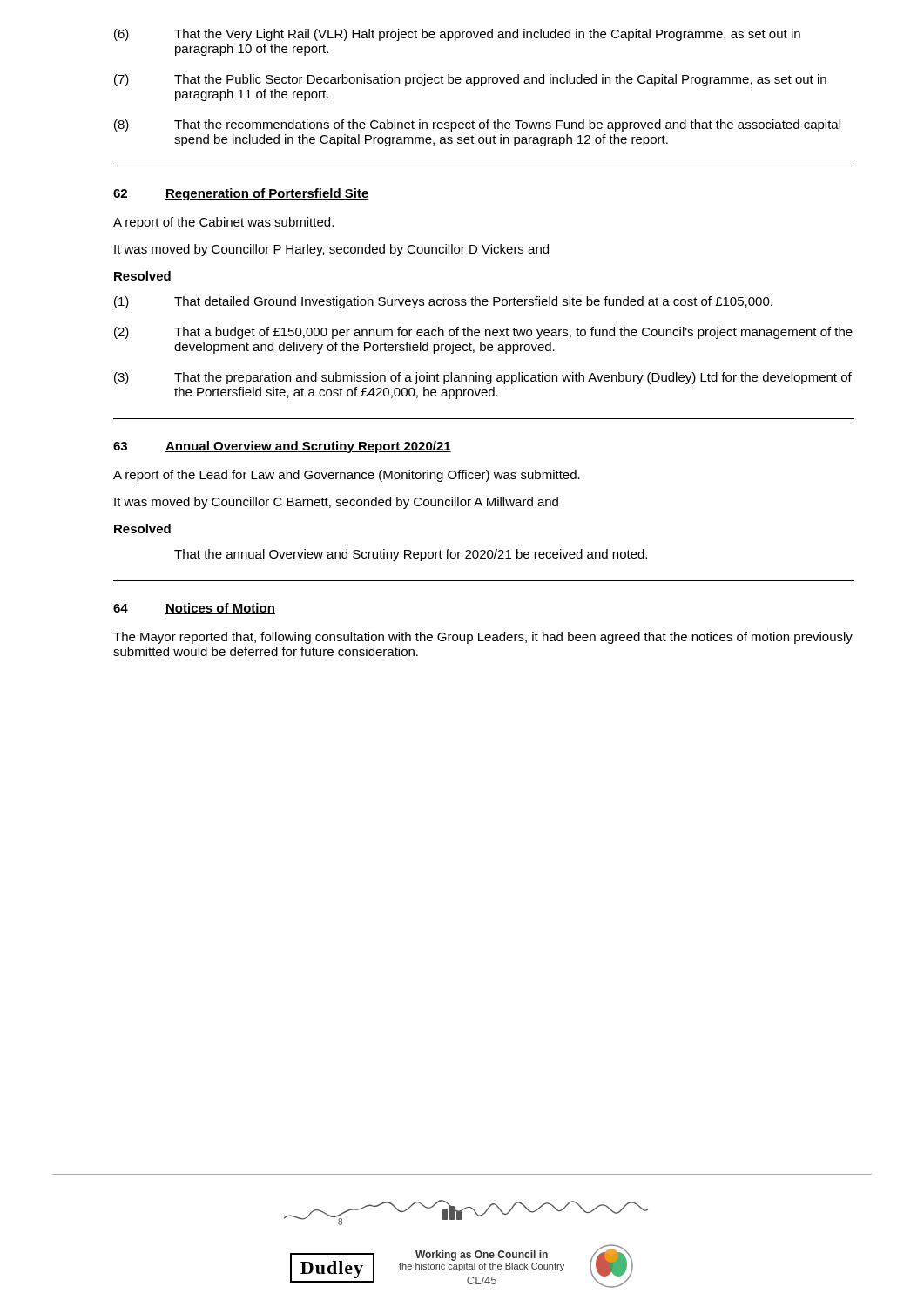Screen dimensions: 1307x924
Task: Point to the block beginning "A report of the Lead for Law"
Action: (x=347, y=474)
